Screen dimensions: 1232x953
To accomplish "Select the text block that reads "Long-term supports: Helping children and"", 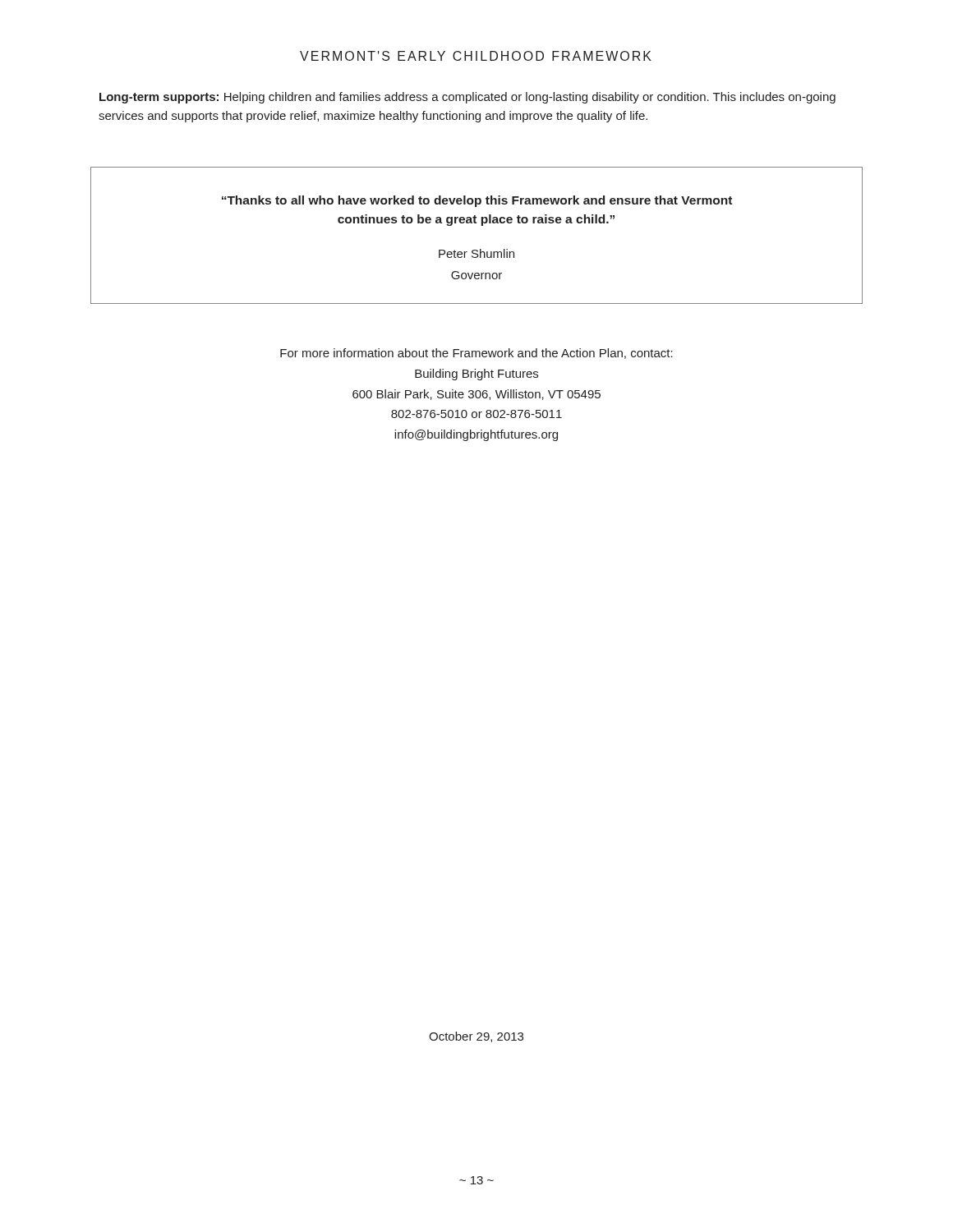I will click(x=467, y=106).
